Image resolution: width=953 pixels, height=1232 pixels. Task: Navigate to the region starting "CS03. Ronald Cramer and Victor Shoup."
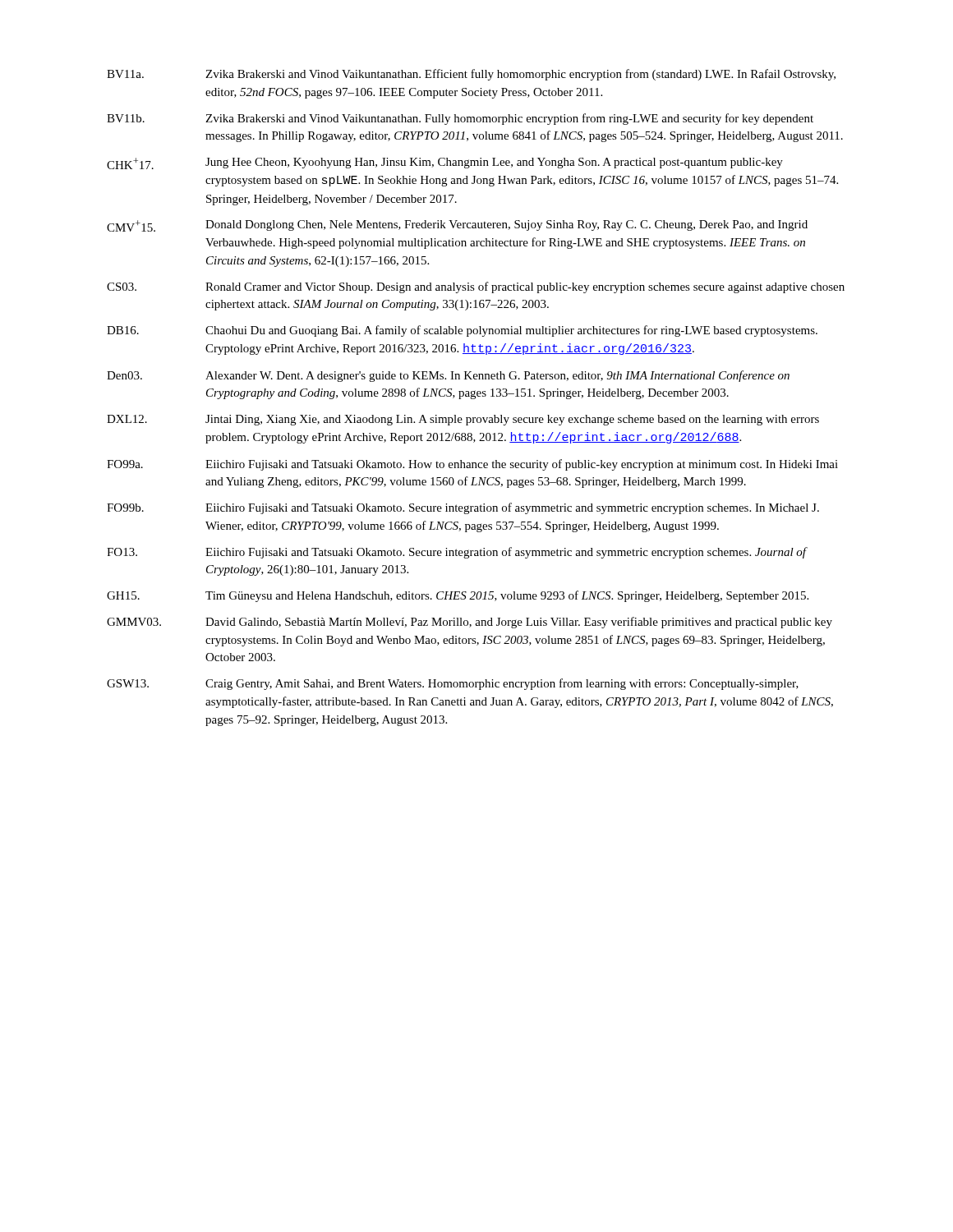click(476, 296)
